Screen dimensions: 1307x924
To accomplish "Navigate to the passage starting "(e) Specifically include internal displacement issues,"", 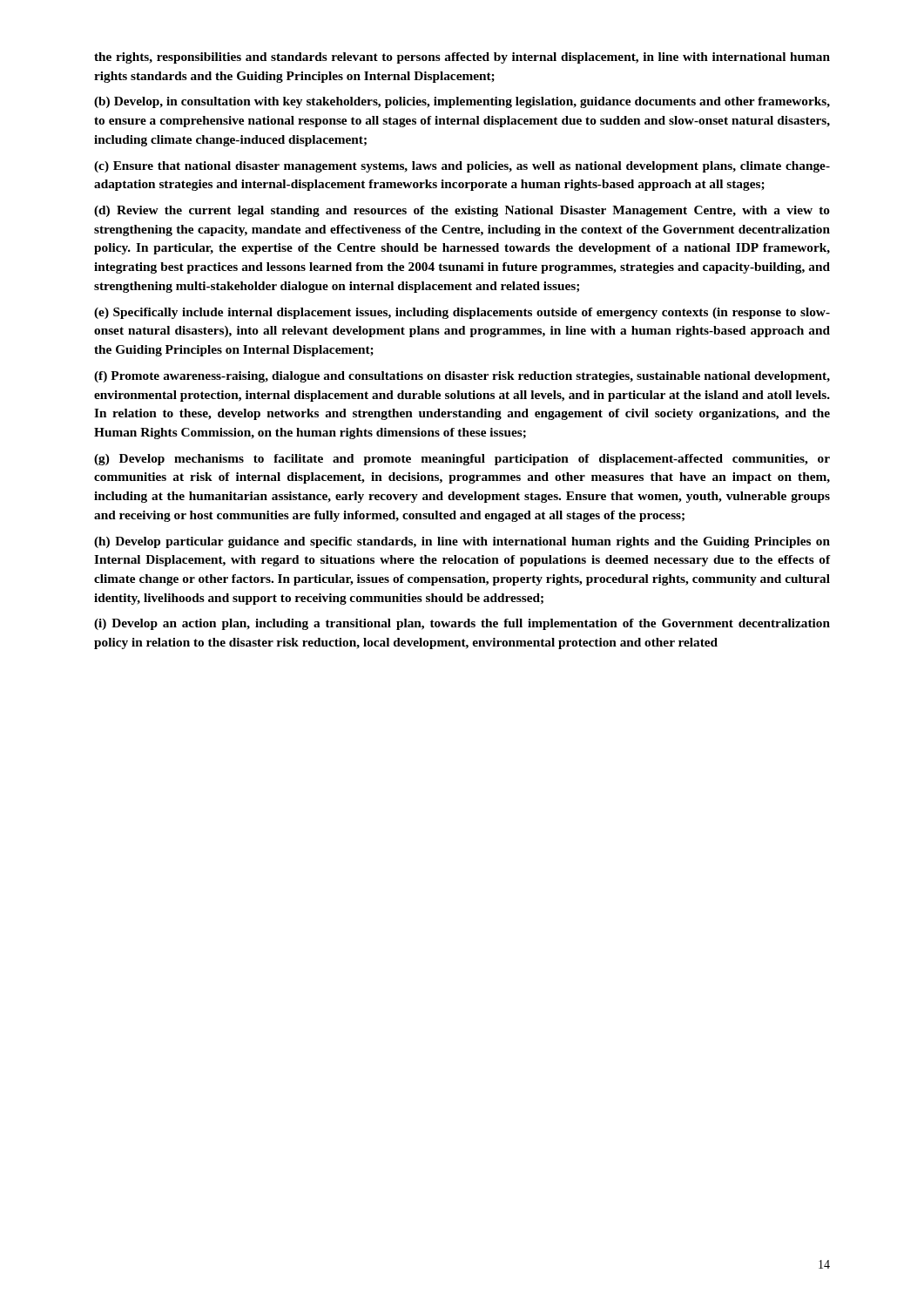I will click(462, 330).
